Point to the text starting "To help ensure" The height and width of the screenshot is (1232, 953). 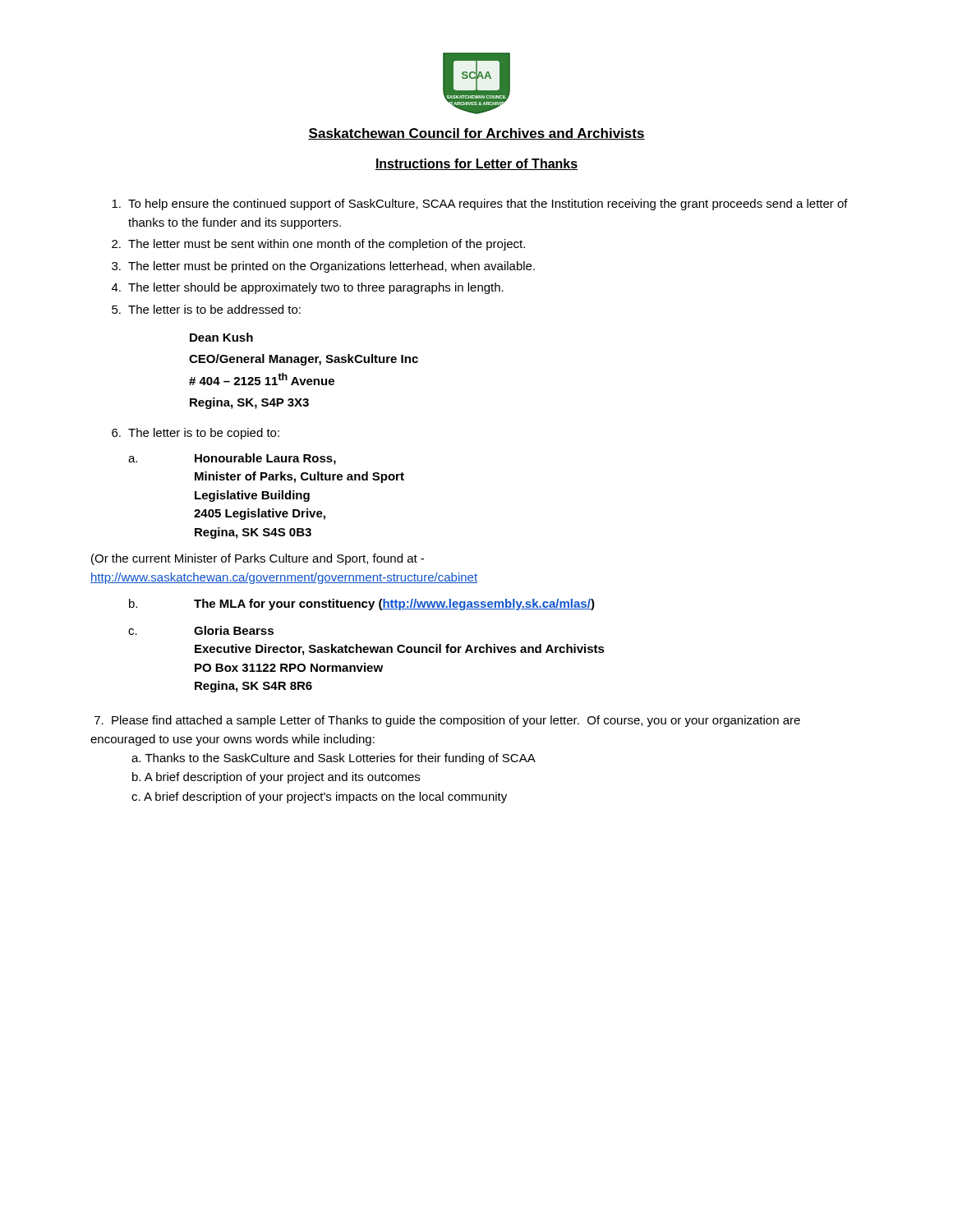click(x=476, y=213)
